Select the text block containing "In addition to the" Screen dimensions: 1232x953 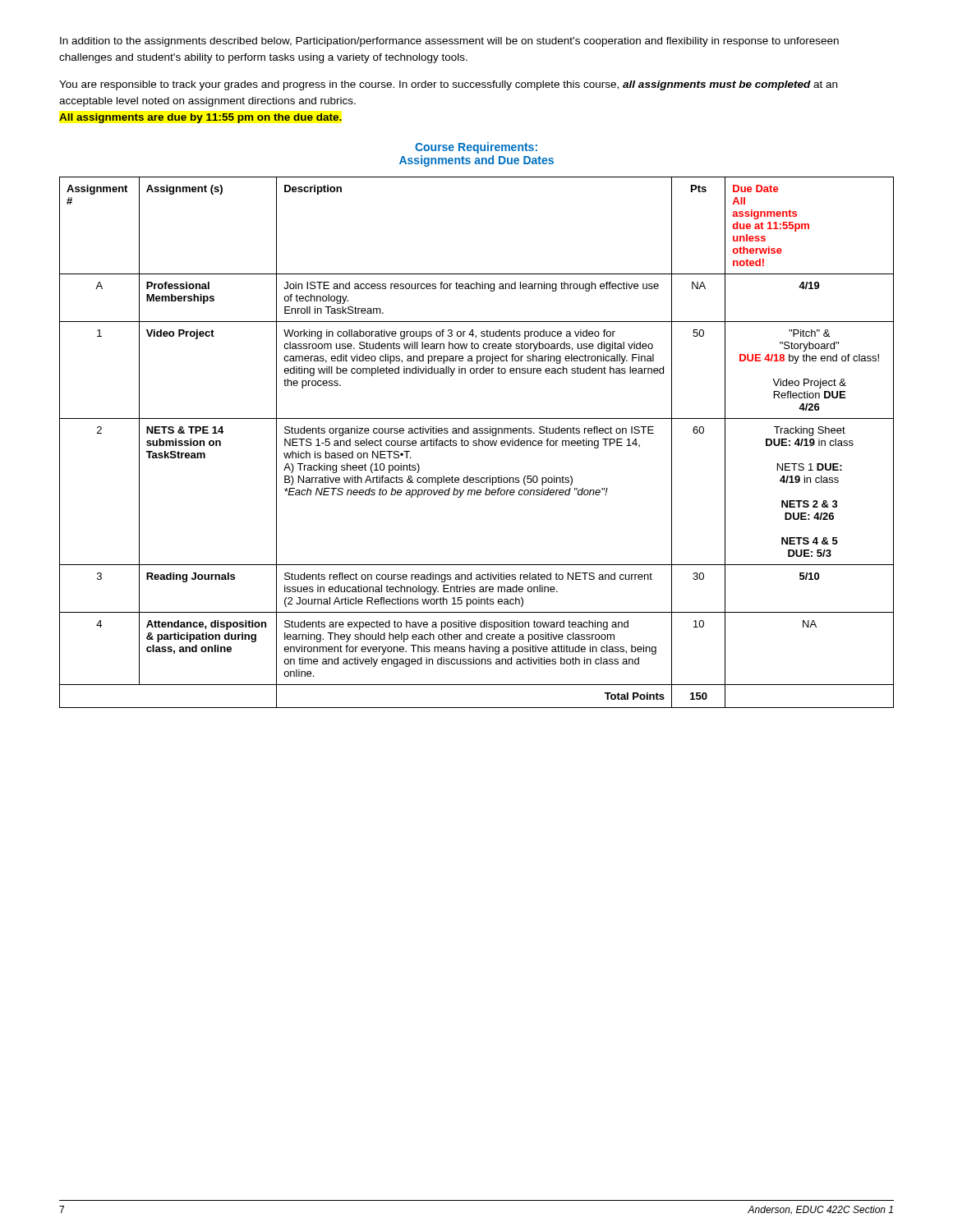[x=449, y=49]
